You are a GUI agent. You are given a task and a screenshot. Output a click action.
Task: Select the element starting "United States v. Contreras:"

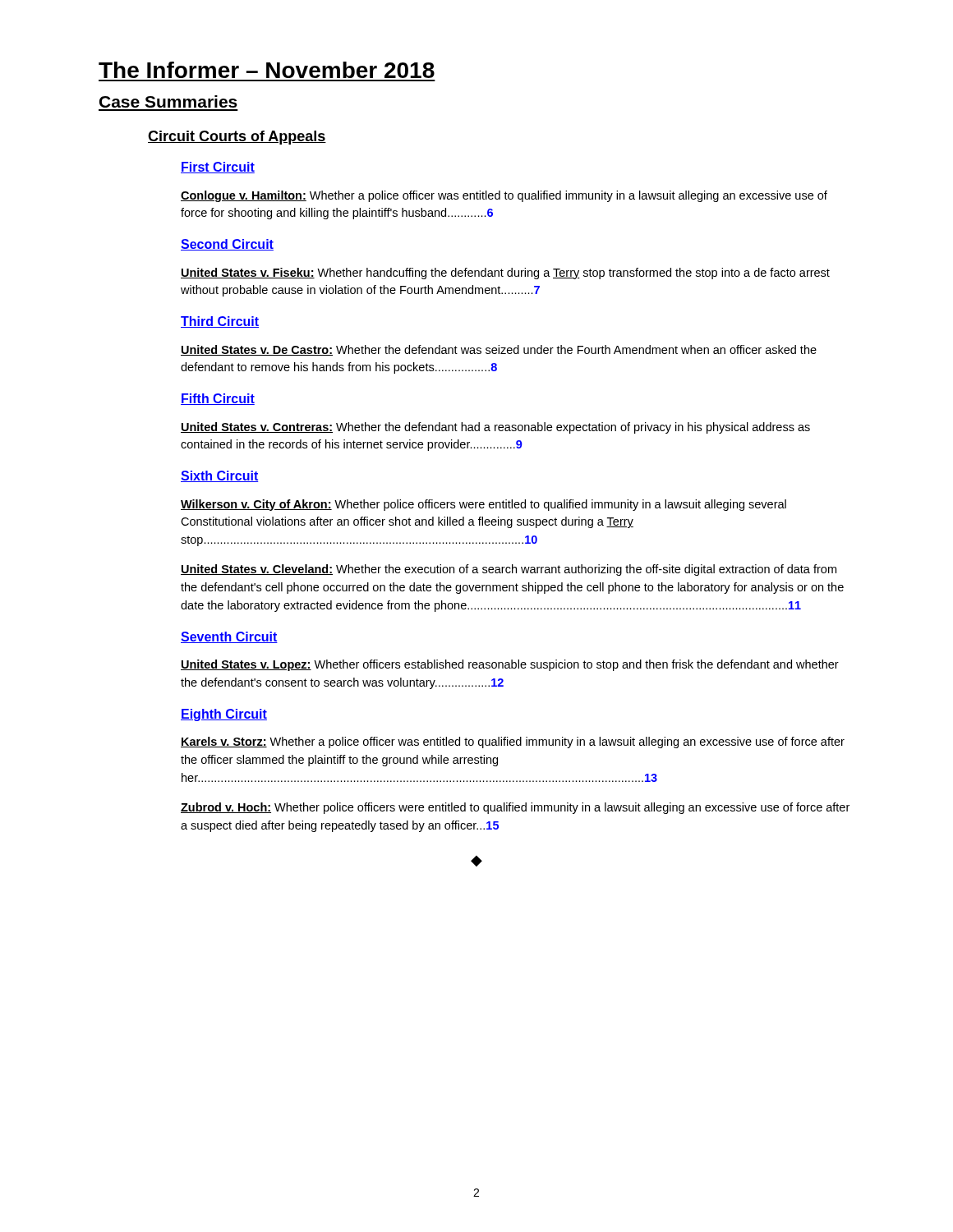tap(518, 436)
